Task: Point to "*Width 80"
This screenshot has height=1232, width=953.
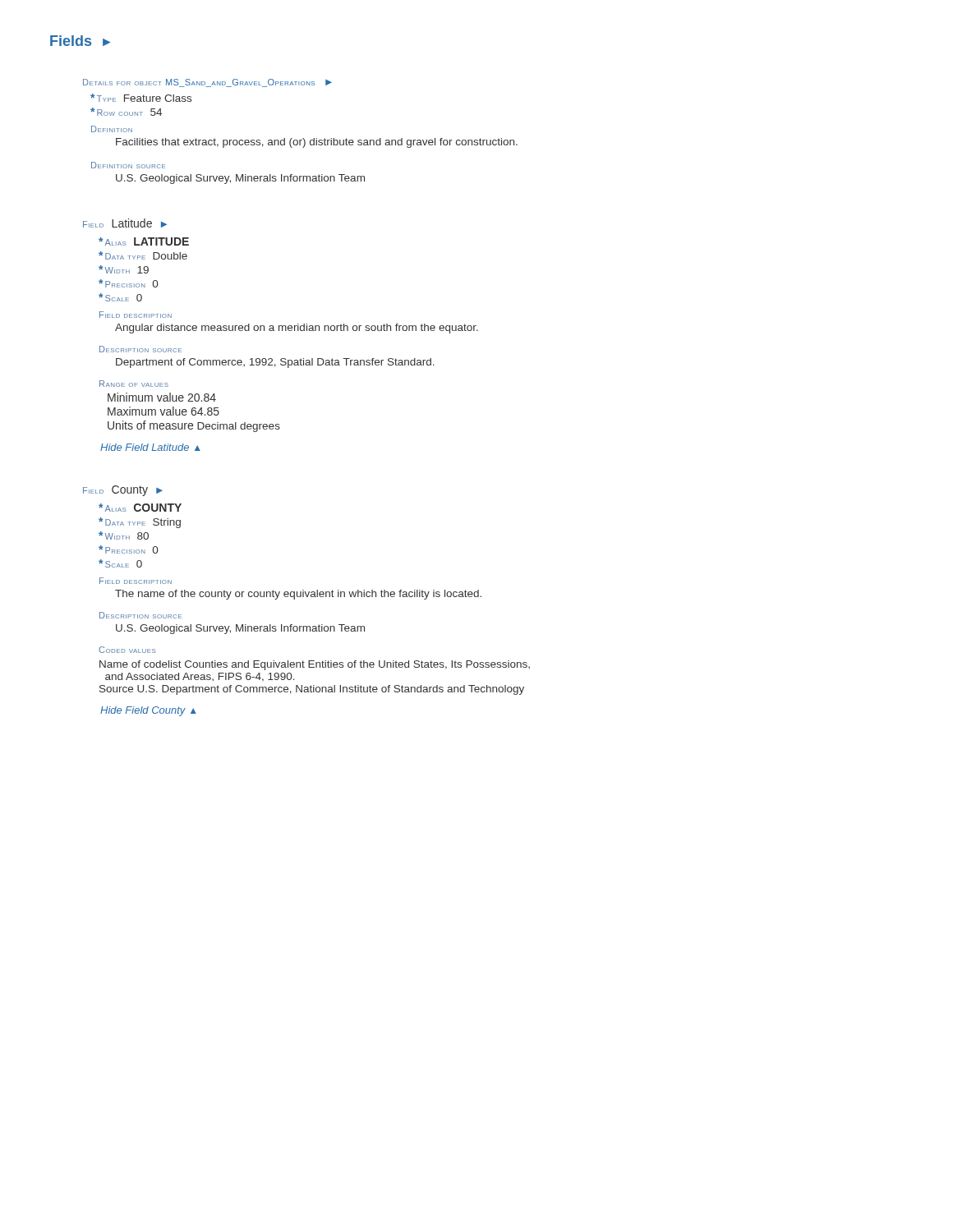Action: tap(124, 535)
